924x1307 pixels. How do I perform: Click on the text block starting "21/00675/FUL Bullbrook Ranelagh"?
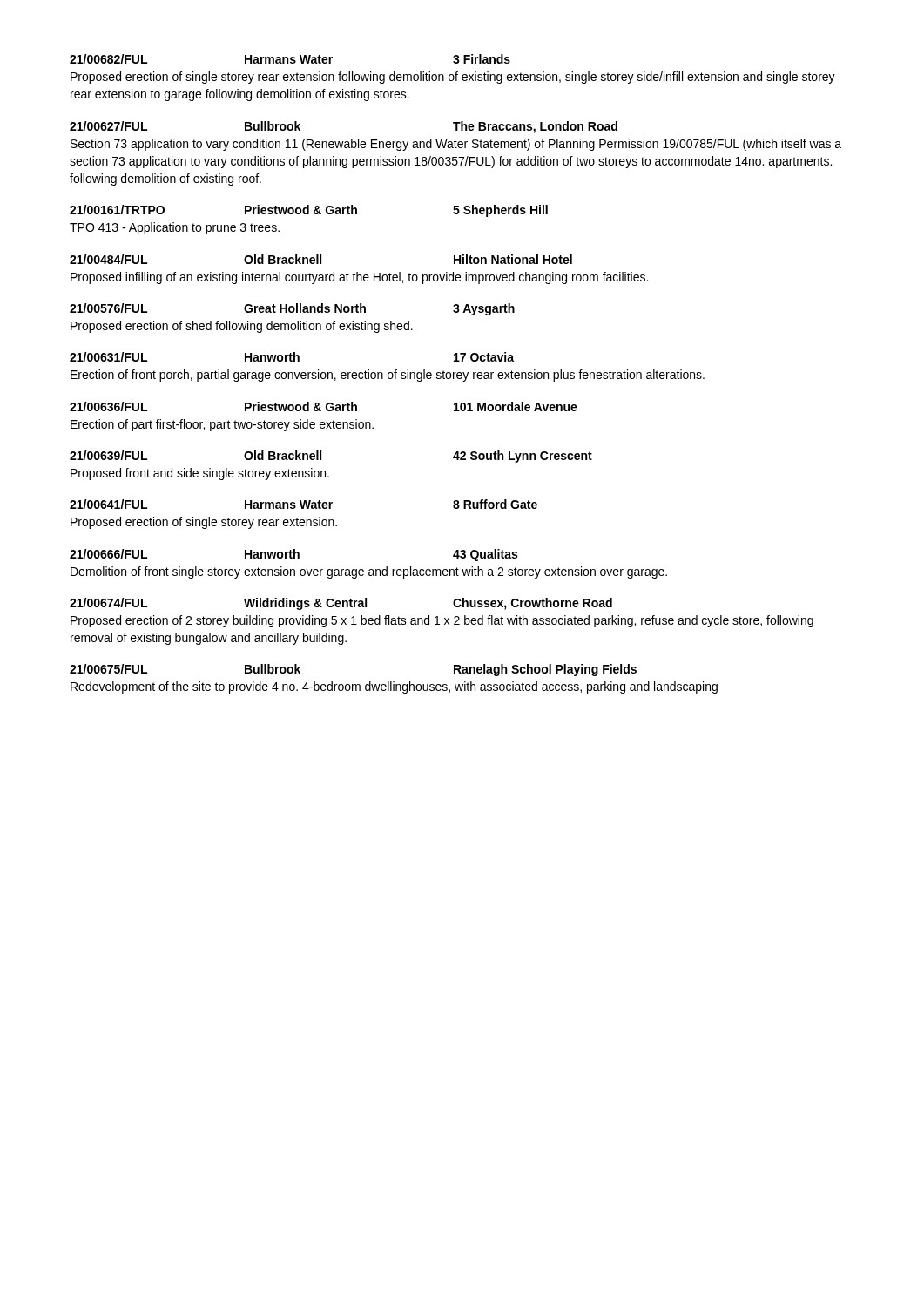click(462, 679)
